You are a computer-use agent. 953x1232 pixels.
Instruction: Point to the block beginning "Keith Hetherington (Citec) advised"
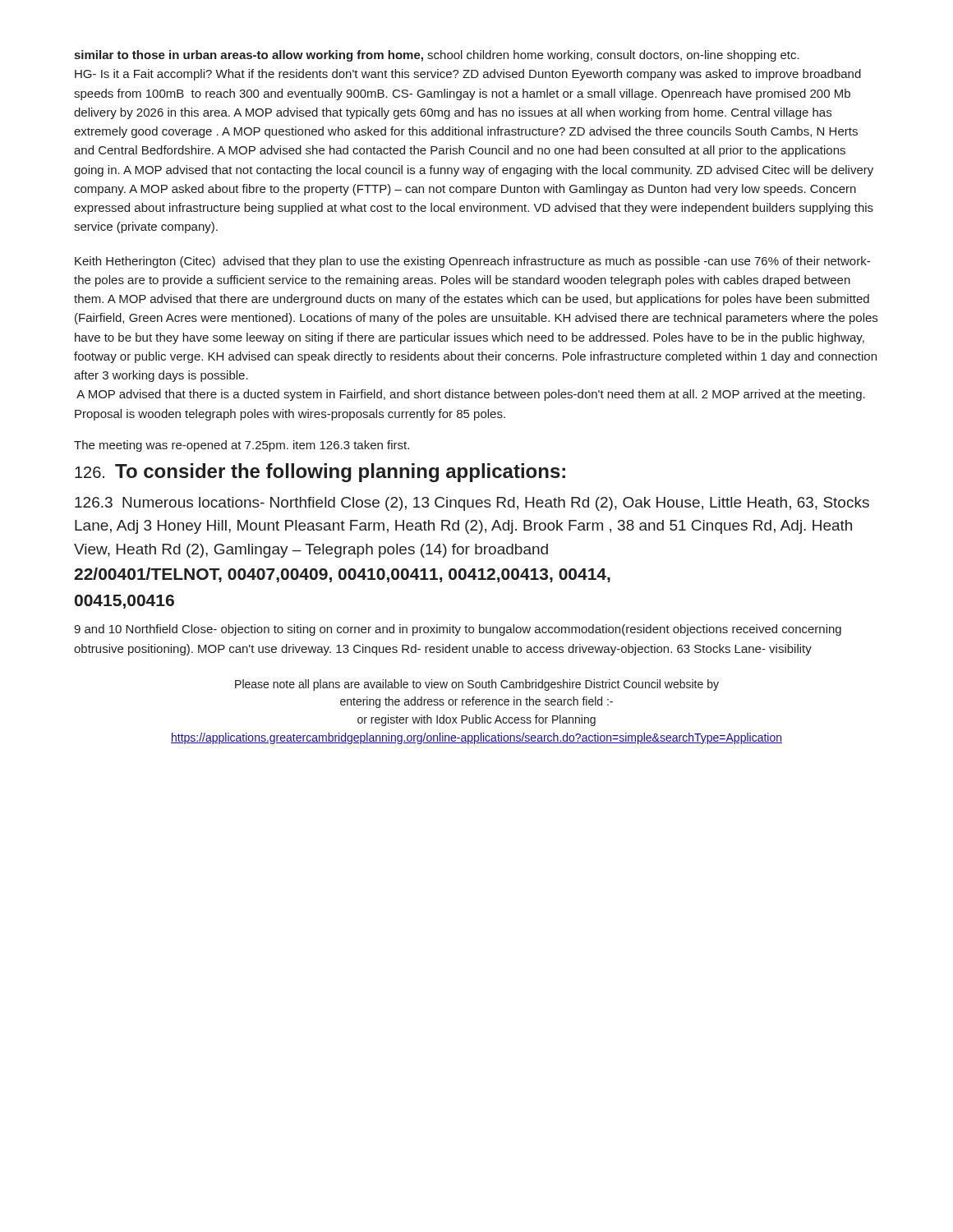coord(476,337)
